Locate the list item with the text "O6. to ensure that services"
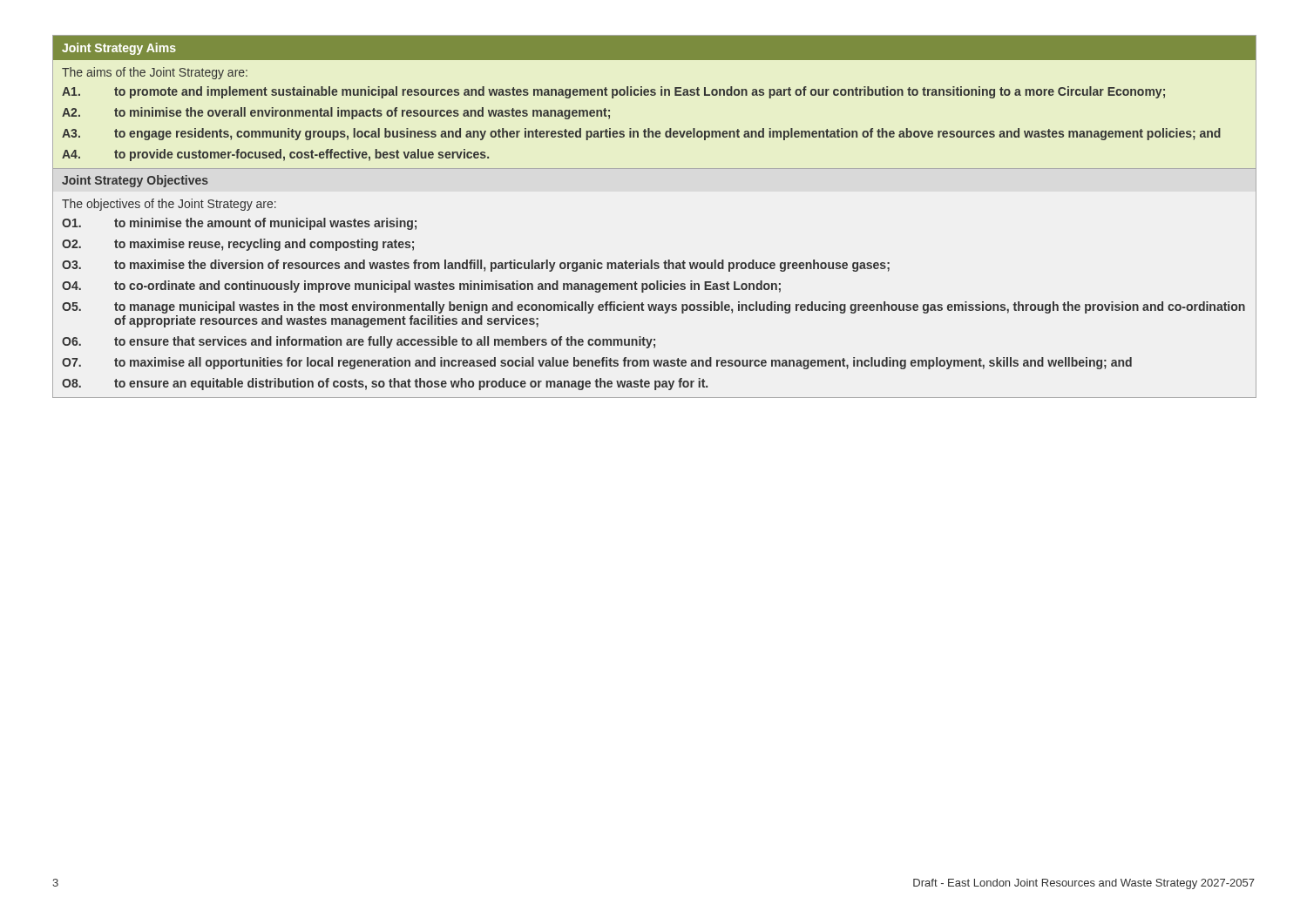Image resolution: width=1307 pixels, height=924 pixels. tap(654, 341)
